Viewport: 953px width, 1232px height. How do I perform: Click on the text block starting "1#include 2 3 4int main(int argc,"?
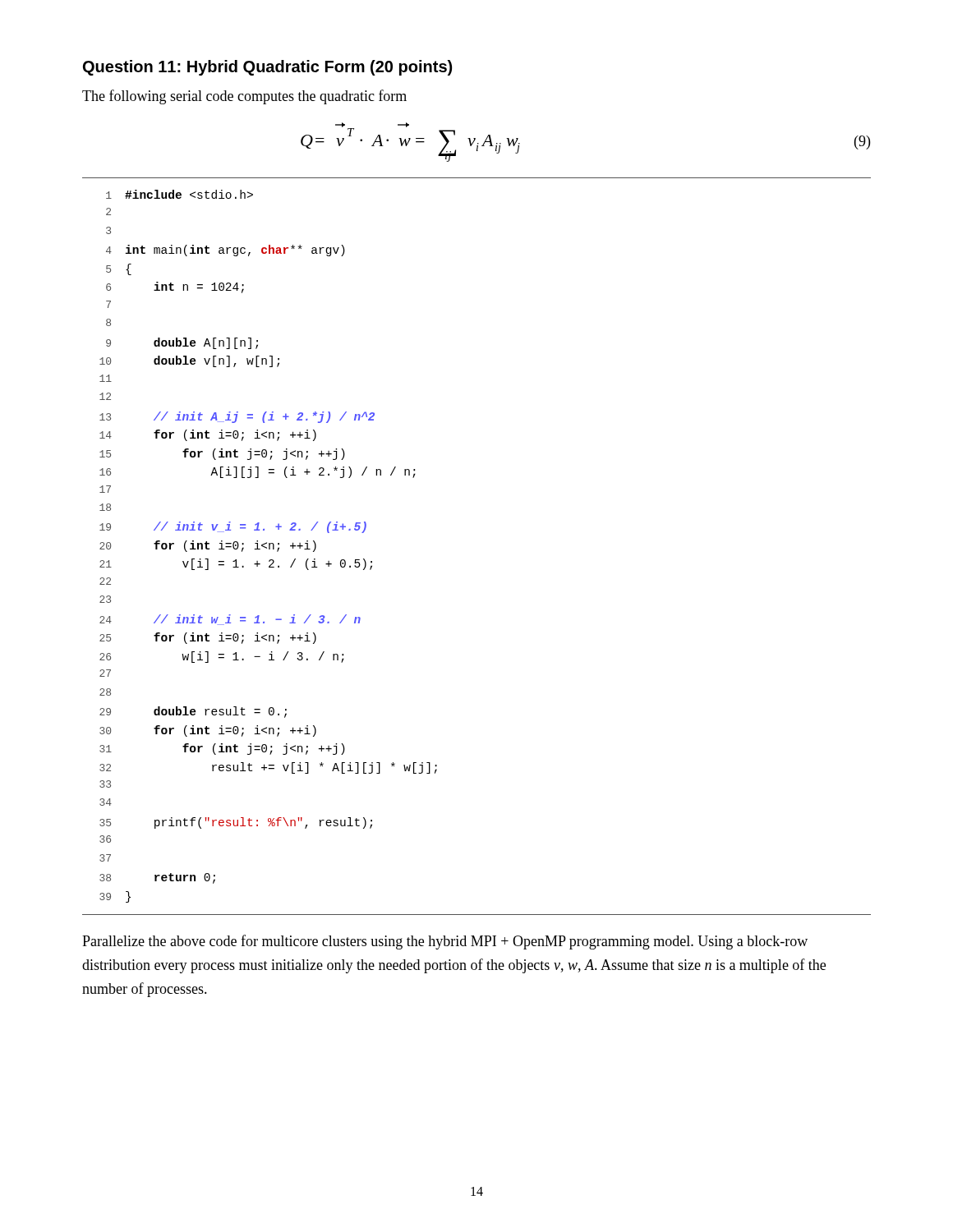180,194
